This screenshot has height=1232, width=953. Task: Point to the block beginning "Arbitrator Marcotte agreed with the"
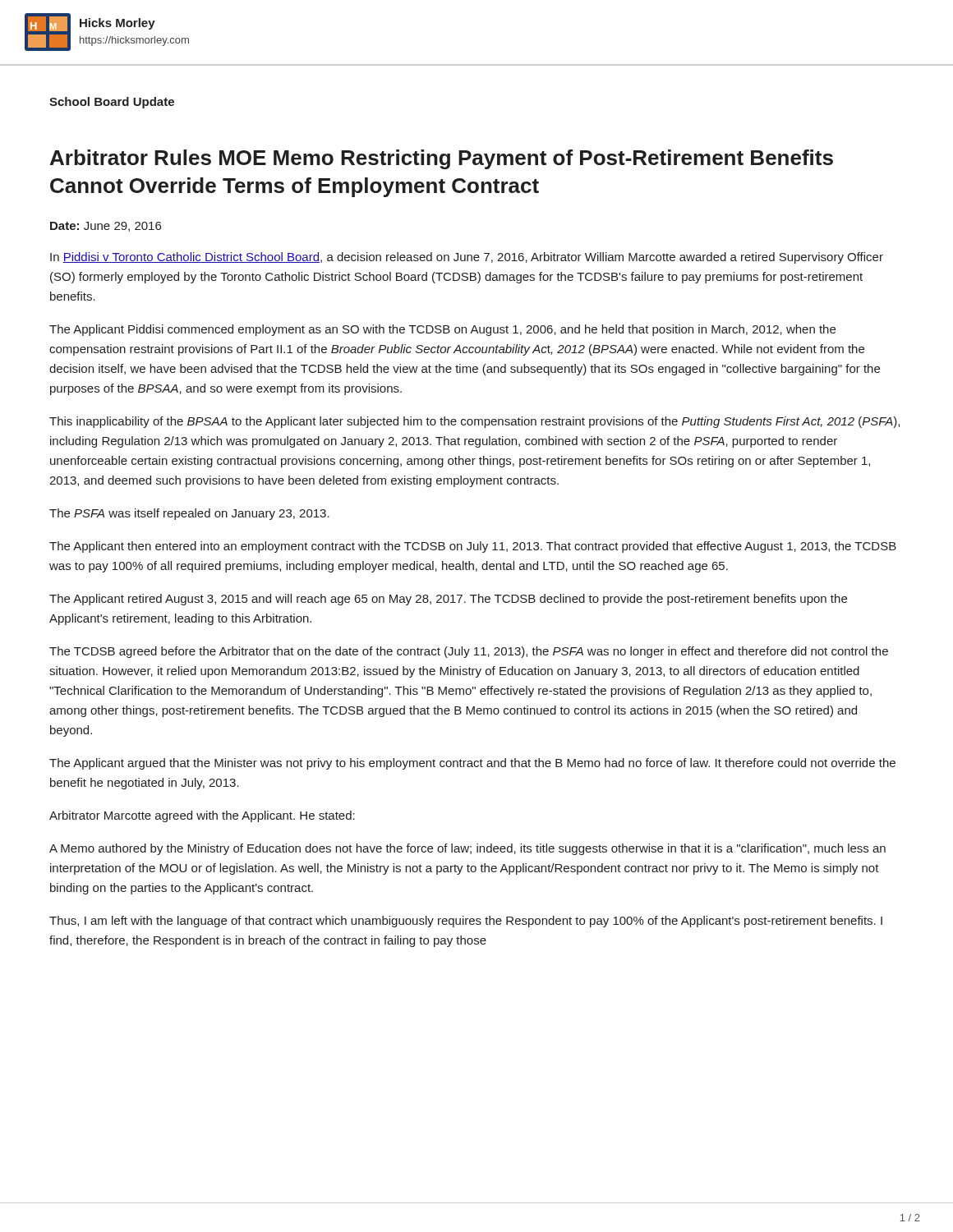pyautogui.click(x=202, y=816)
